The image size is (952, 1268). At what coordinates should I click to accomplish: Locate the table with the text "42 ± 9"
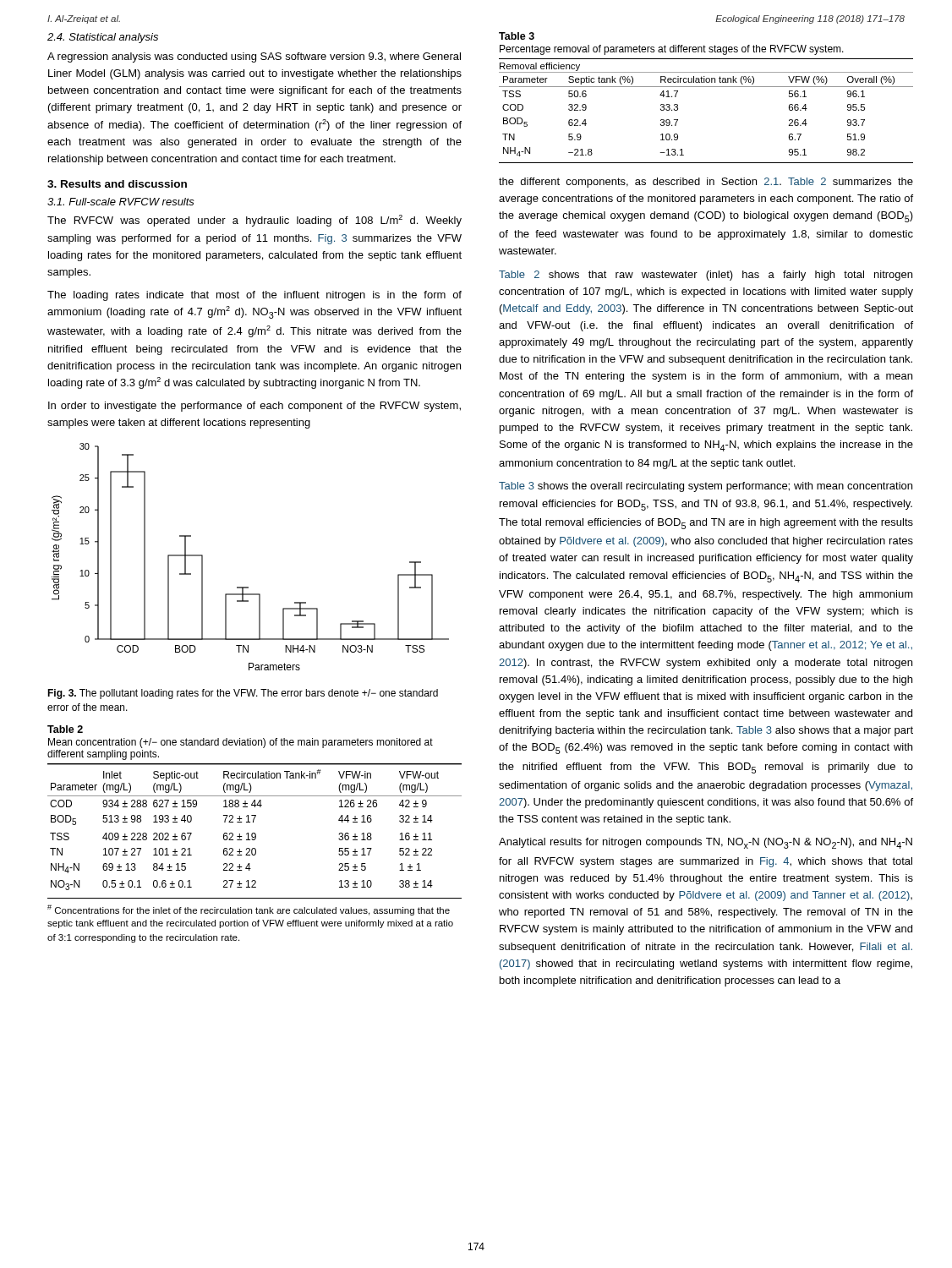coord(254,831)
